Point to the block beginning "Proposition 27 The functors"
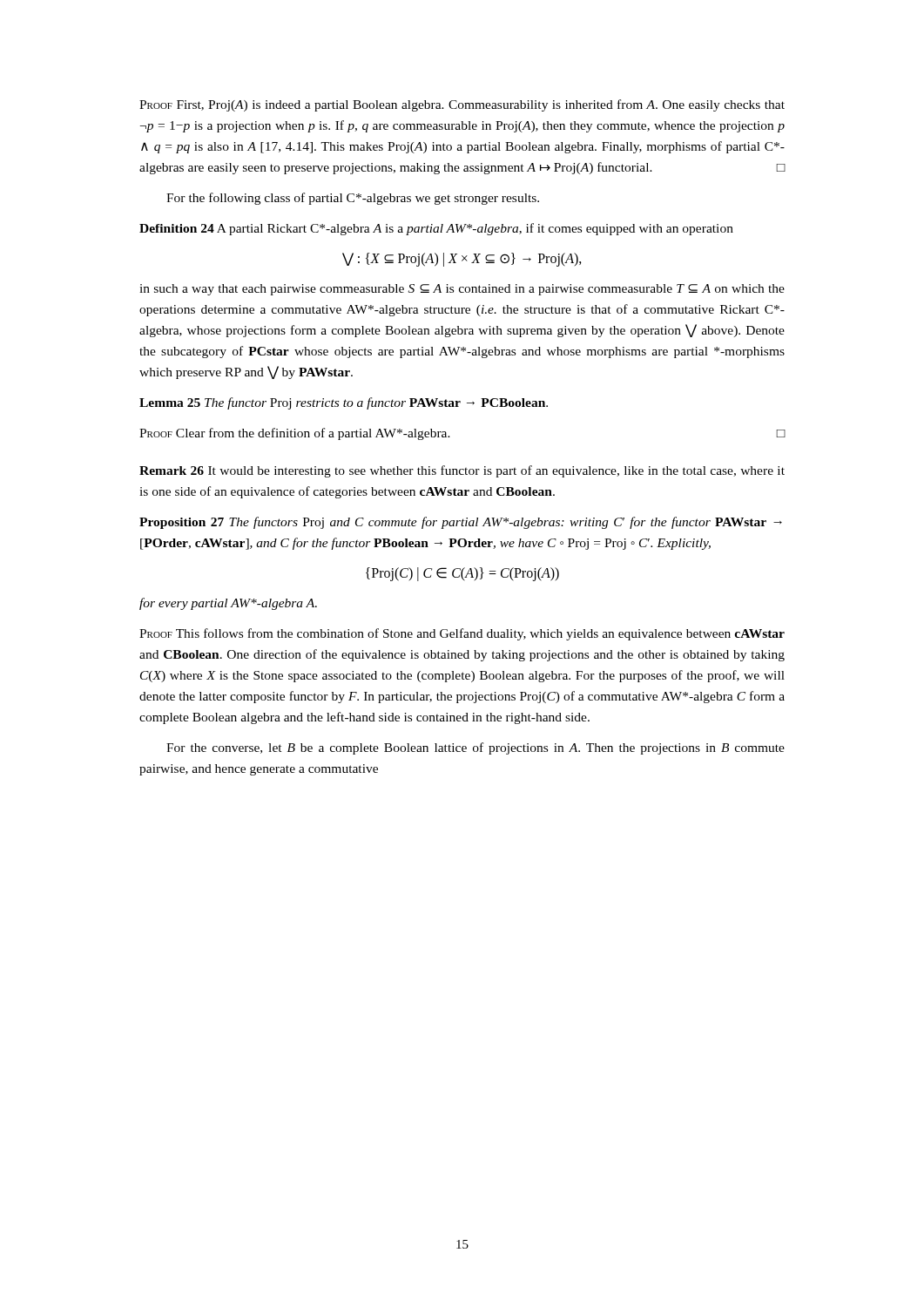Viewport: 924px width, 1307px height. (x=462, y=532)
